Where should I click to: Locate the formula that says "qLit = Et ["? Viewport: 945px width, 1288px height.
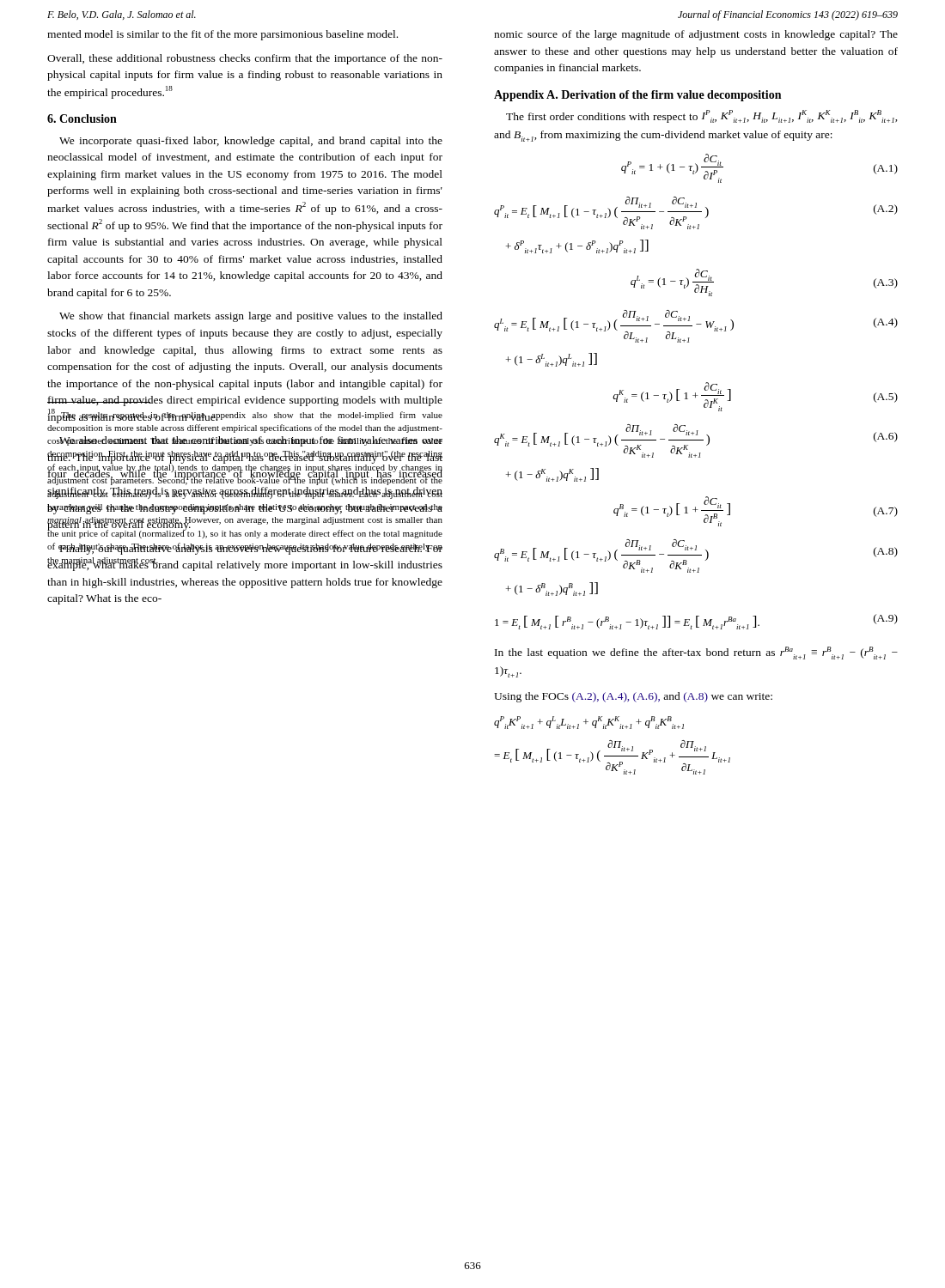[x=696, y=338]
